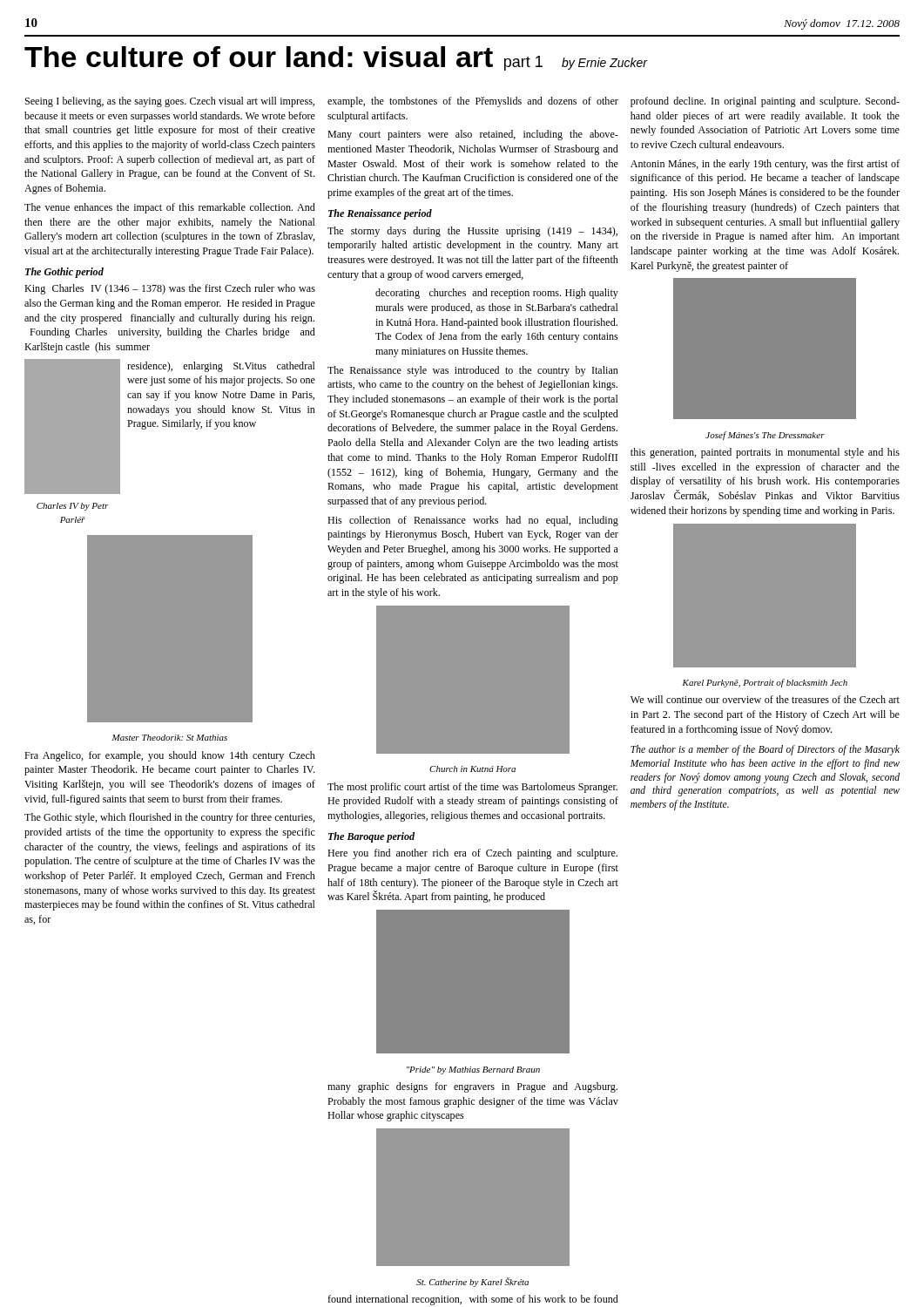Navigate to the passage starting "Charles IV by Petr Parléř"
Screen dimensions: 1307x924
pos(72,512)
